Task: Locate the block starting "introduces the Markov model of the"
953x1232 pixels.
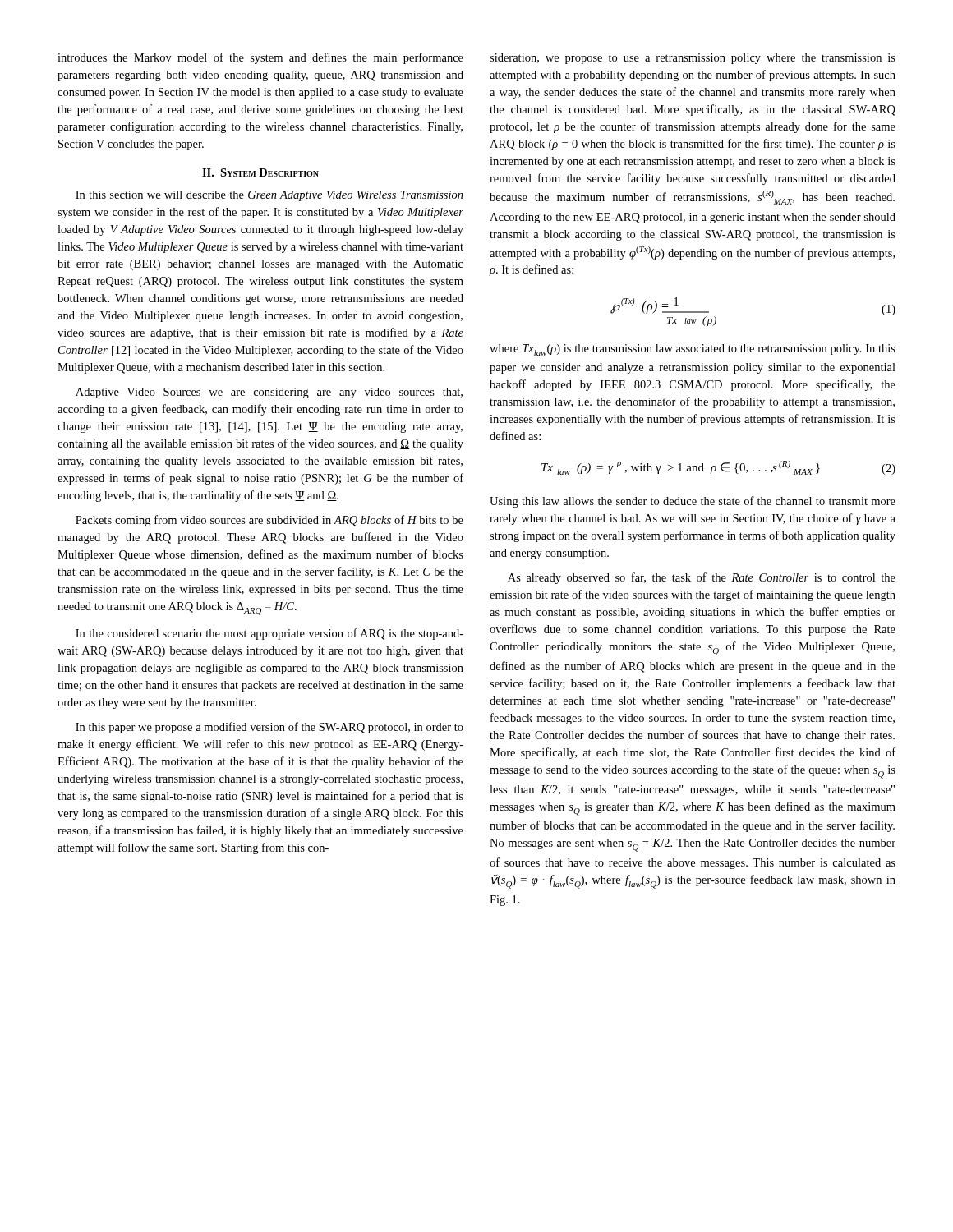Action: 260,101
